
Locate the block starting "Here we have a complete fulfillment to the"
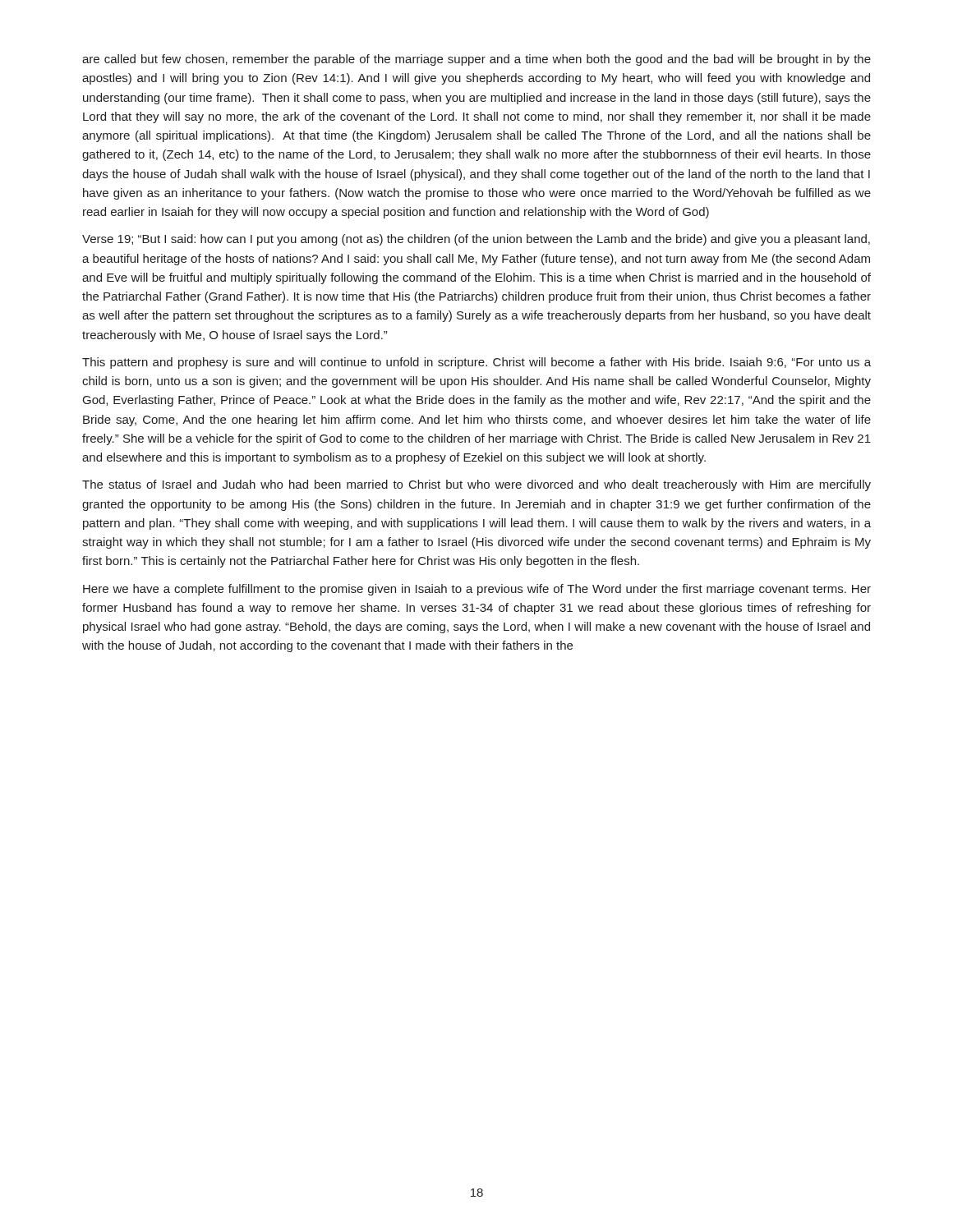pyautogui.click(x=476, y=617)
